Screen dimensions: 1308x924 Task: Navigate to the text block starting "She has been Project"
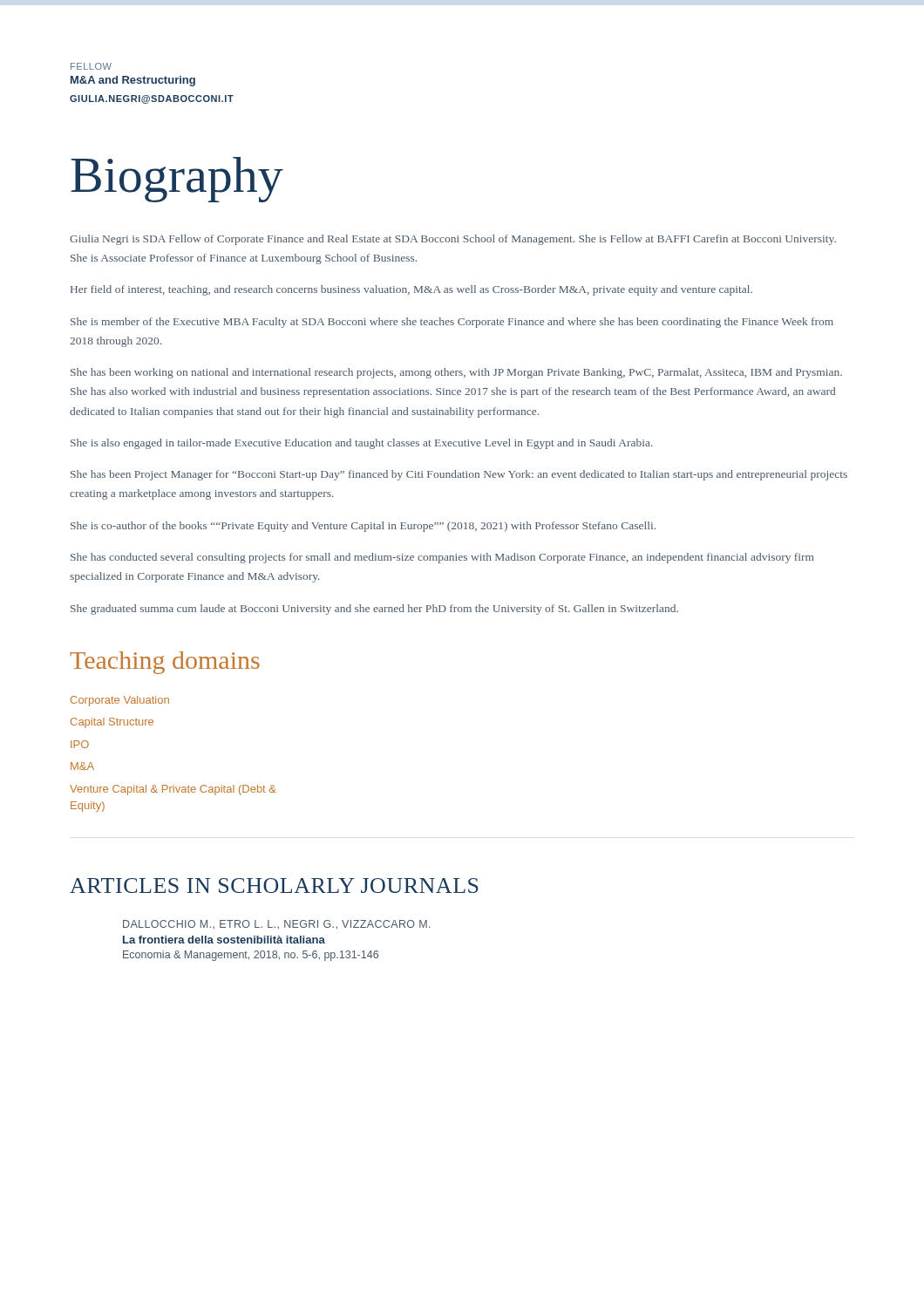pyautogui.click(x=459, y=484)
